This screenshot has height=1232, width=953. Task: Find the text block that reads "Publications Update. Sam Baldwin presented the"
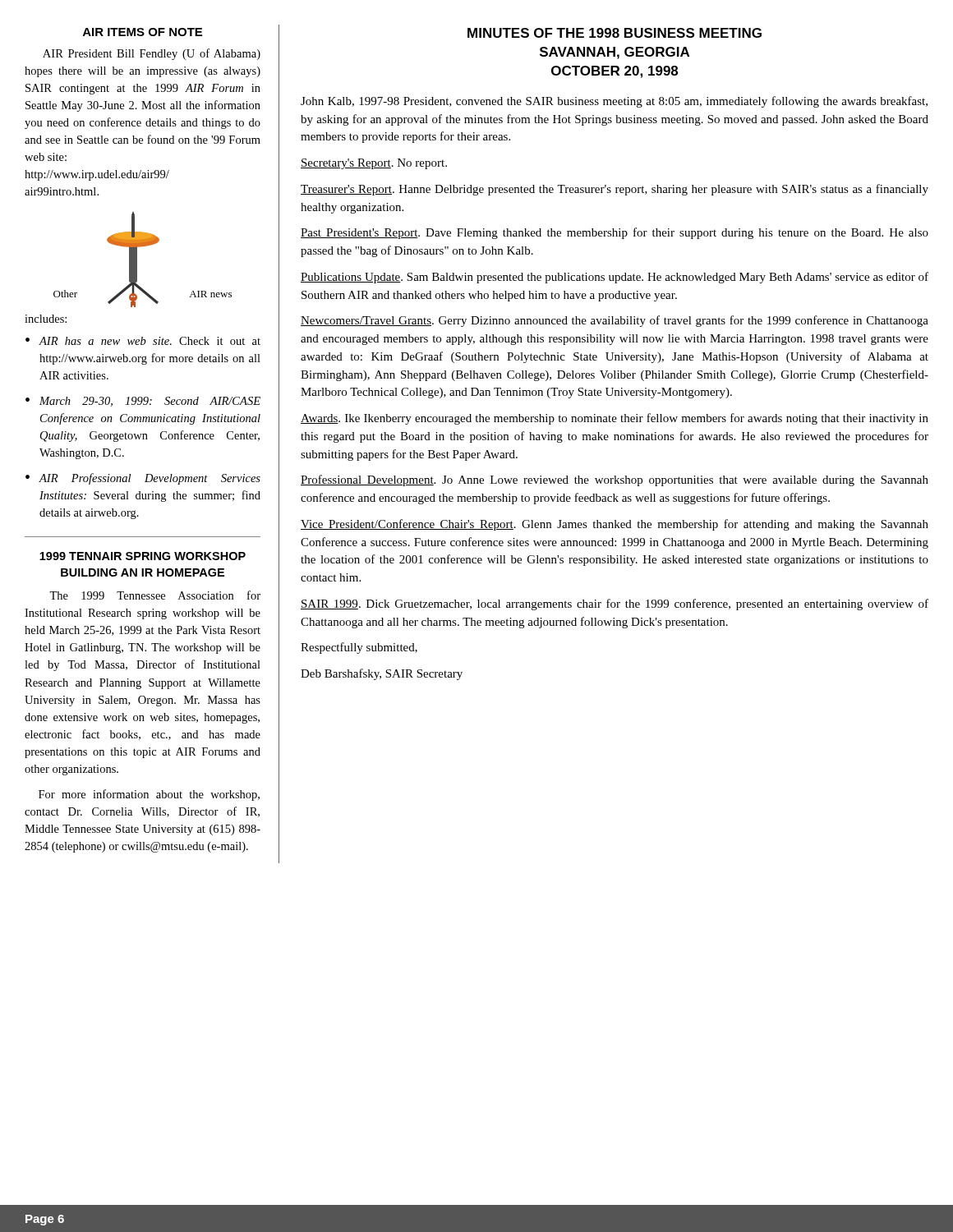[x=614, y=286]
